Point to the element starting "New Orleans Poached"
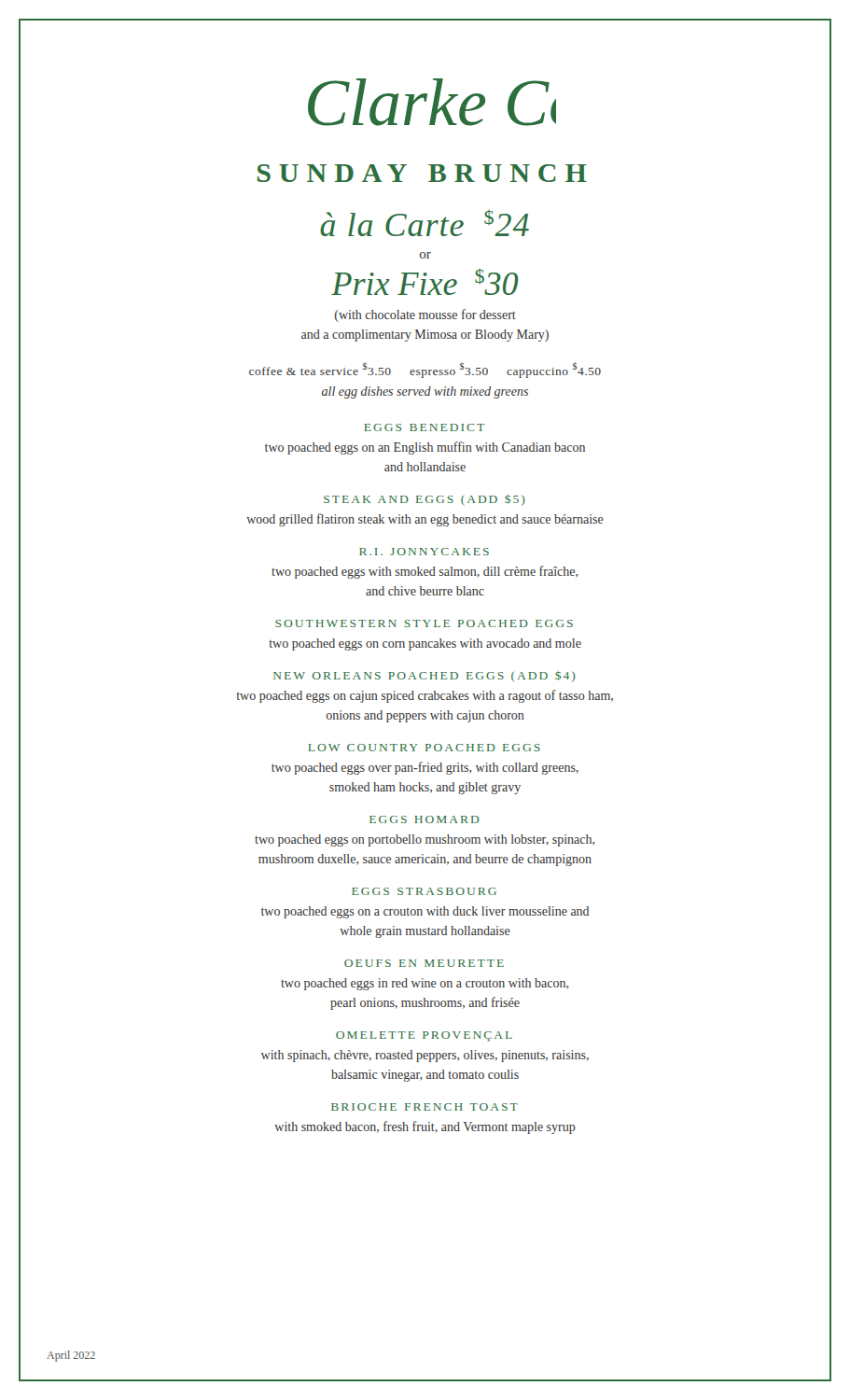 tap(425, 696)
